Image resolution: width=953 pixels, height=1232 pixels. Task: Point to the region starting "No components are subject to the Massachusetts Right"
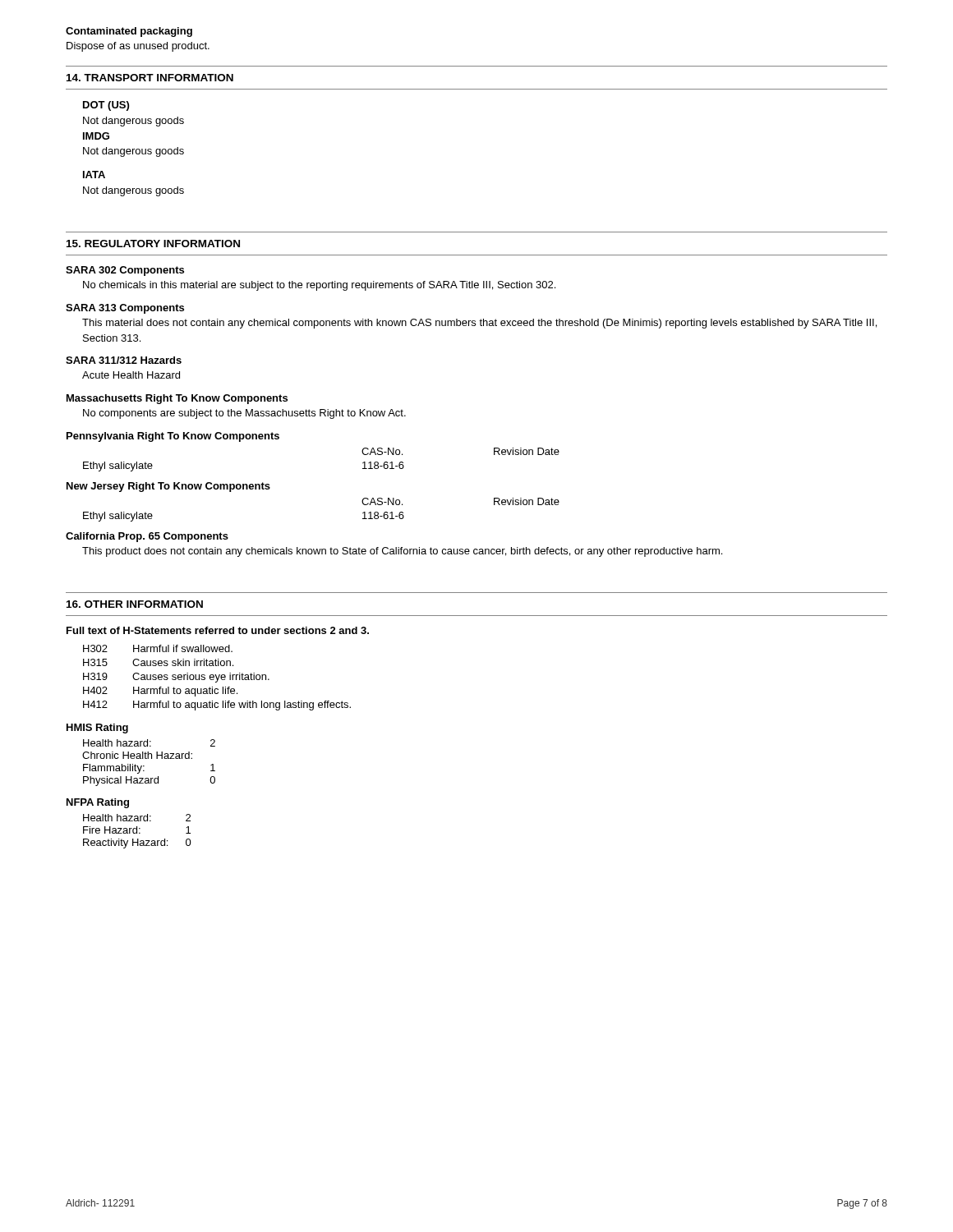(x=244, y=413)
